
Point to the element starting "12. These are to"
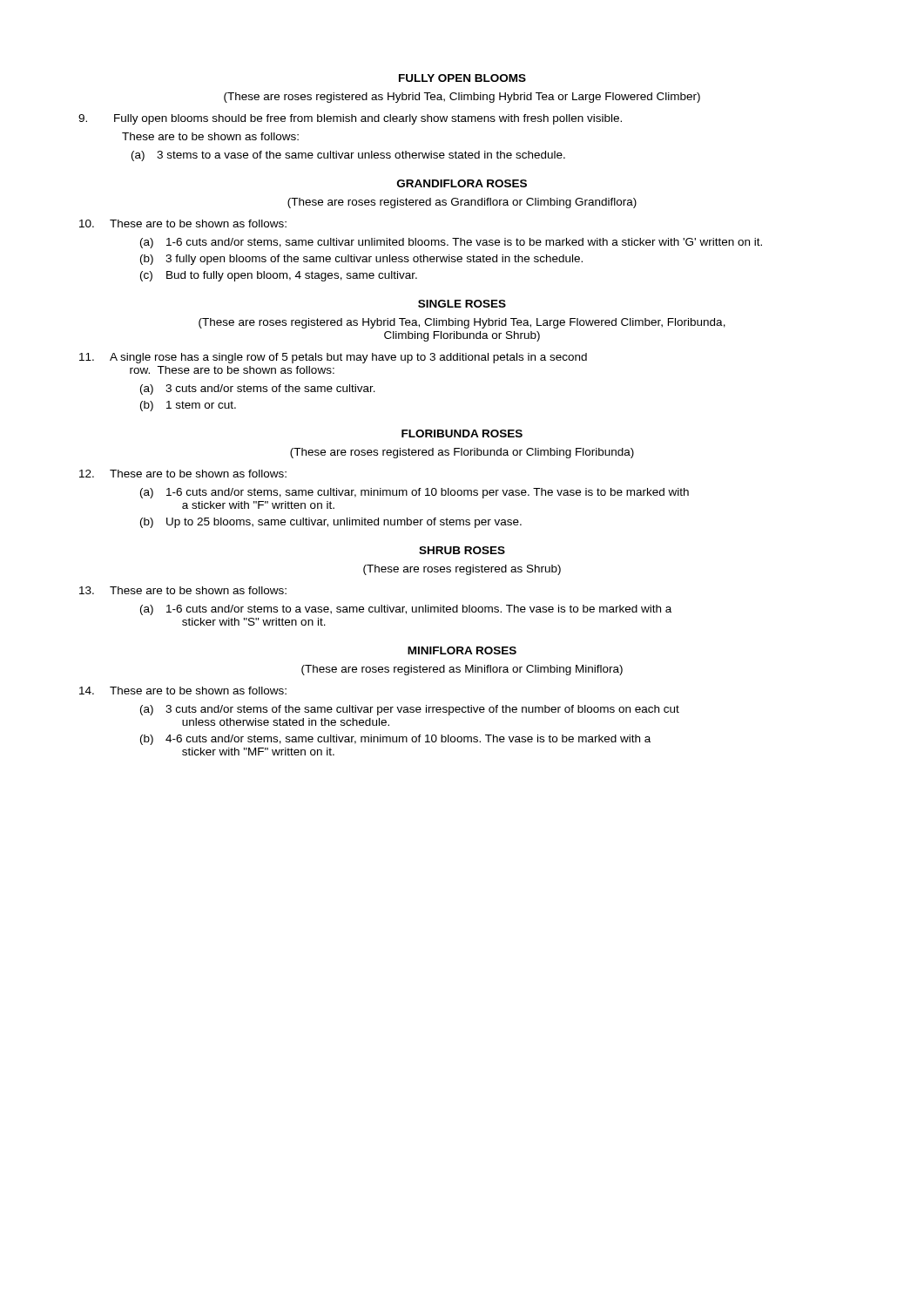(x=183, y=474)
